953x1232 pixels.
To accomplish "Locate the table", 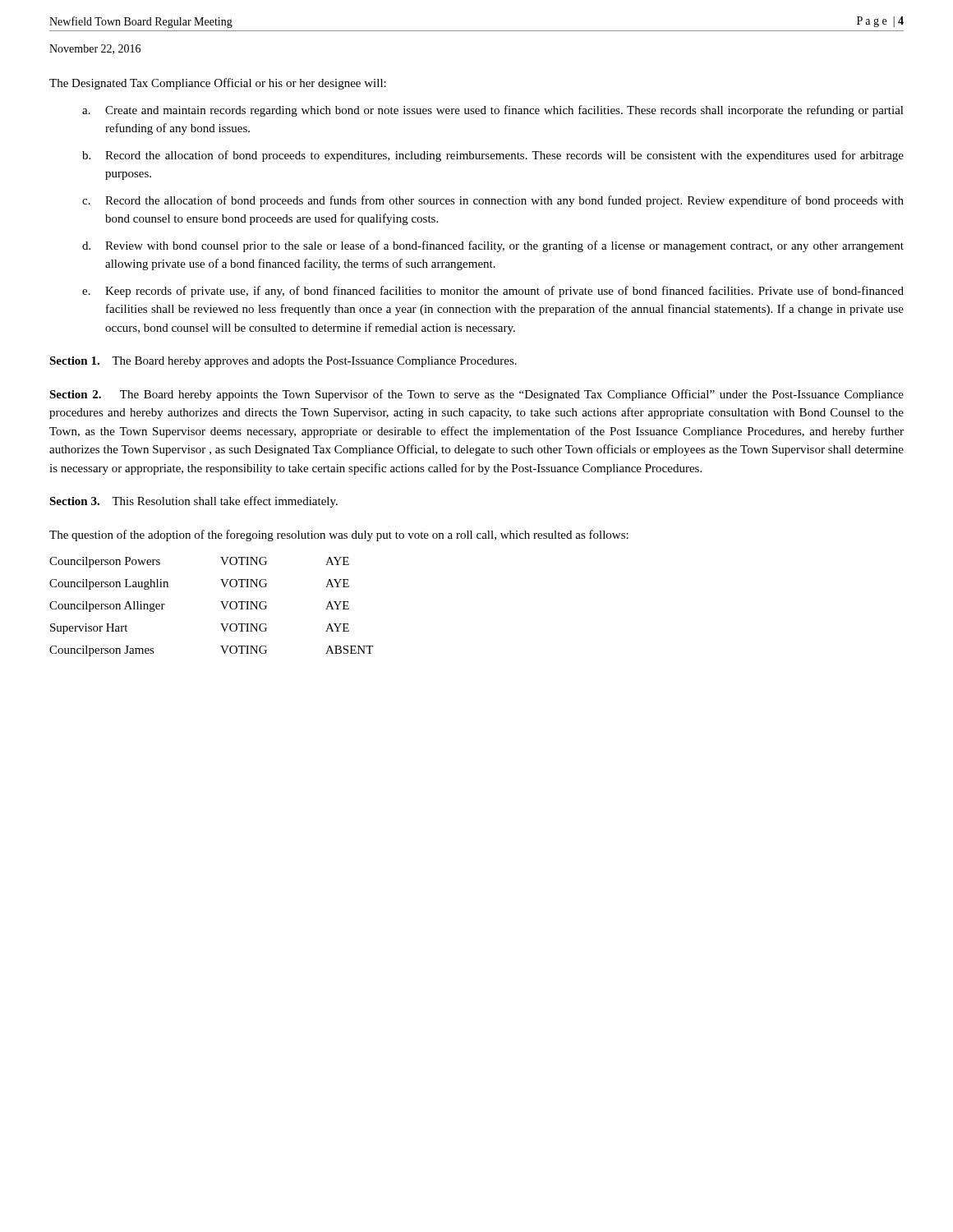I will click(476, 606).
